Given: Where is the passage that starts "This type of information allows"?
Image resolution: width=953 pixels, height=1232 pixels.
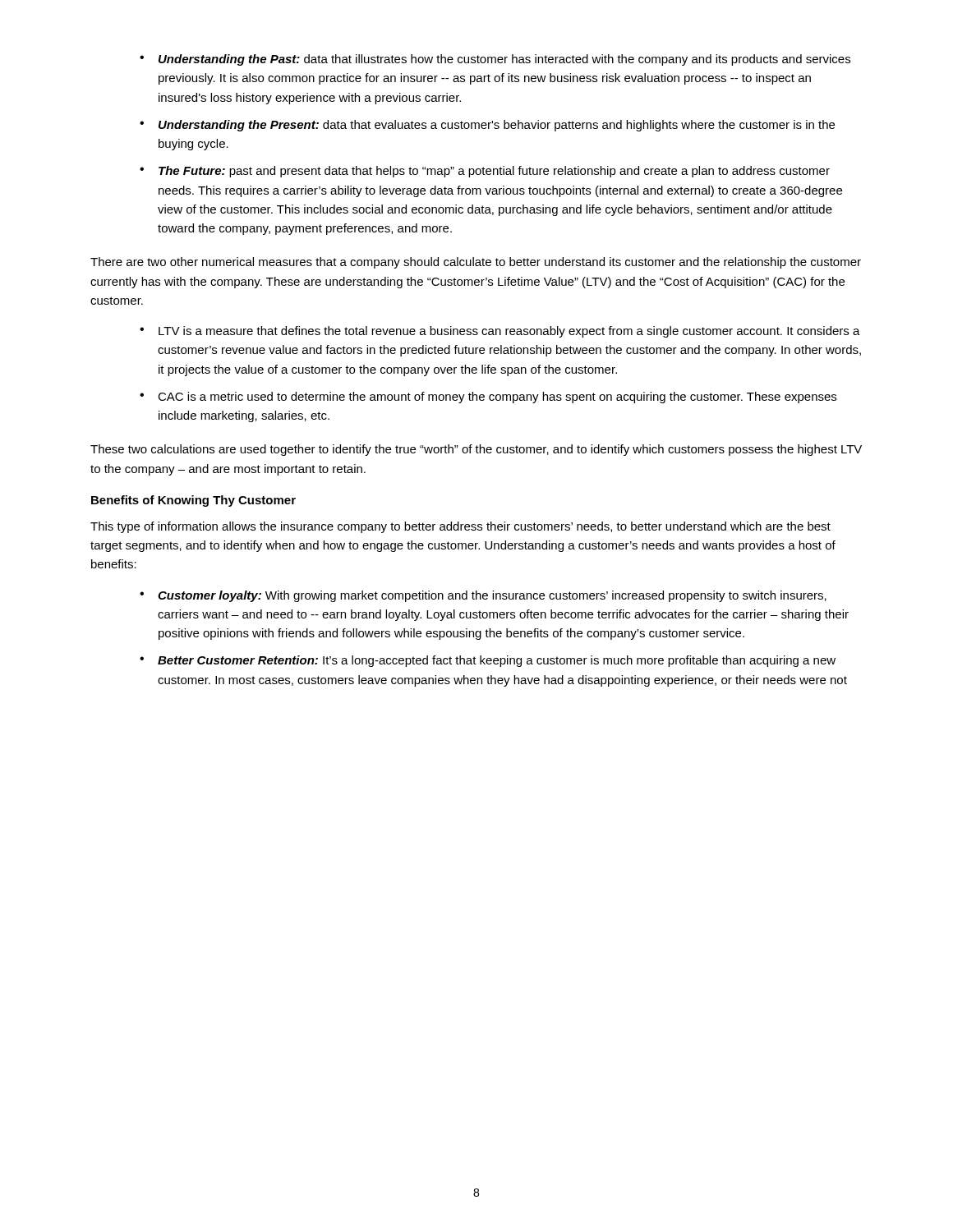Looking at the screenshot, I should point(476,545).
